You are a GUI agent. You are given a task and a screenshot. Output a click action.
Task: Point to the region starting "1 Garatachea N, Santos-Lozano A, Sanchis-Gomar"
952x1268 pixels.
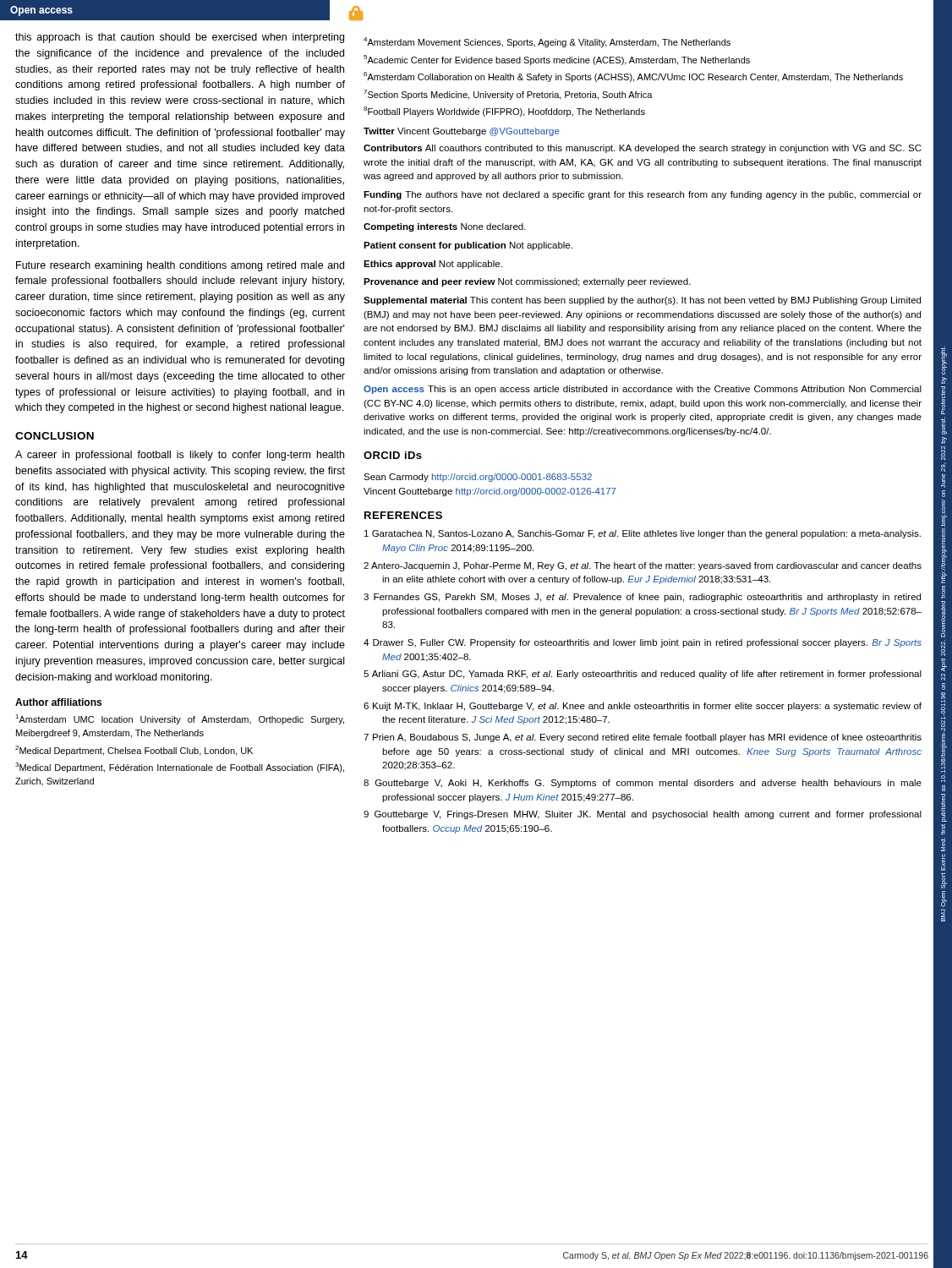click(643, 541)
